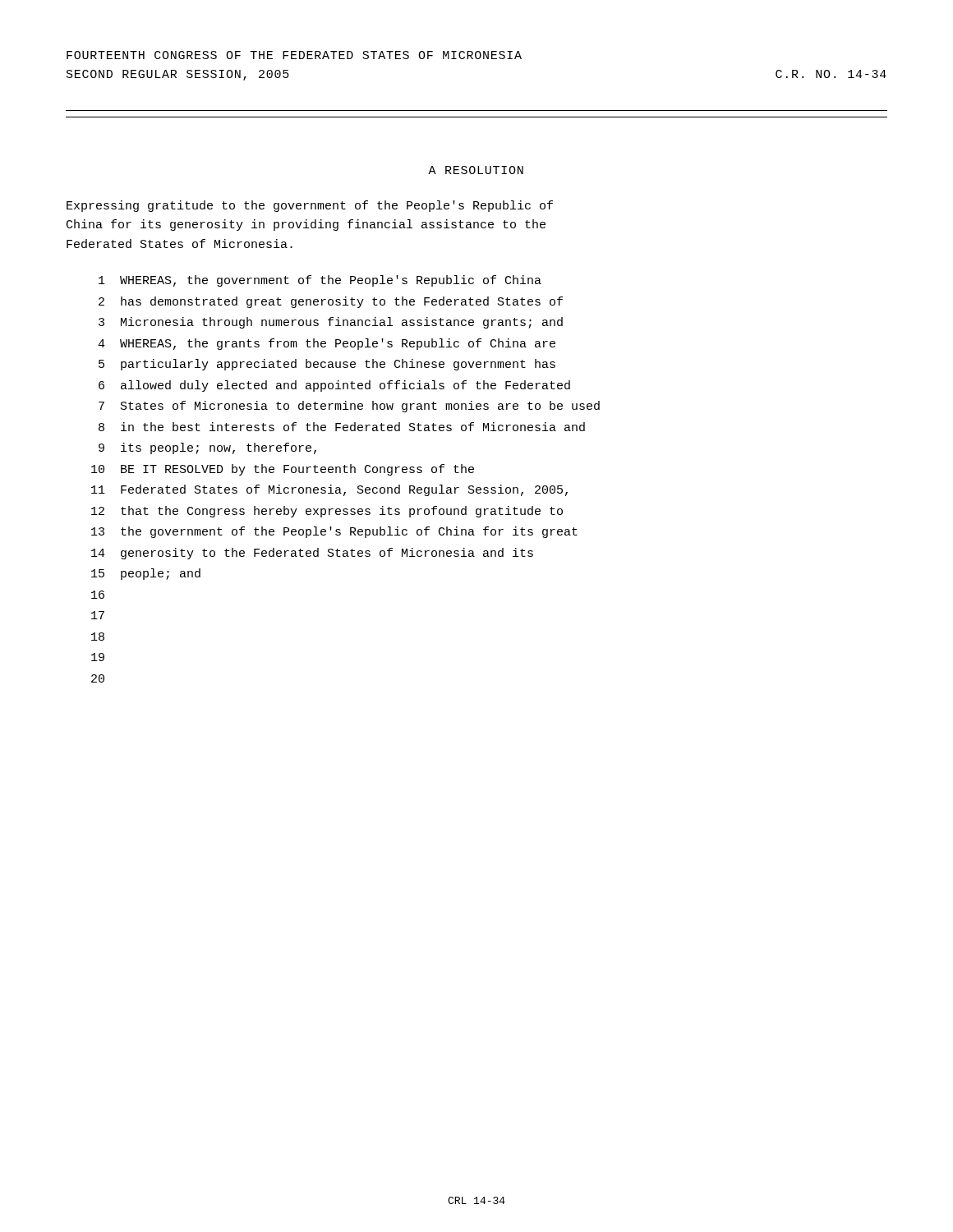Image resolution: width=953 pixels, height=1232 pixels.
Task: Find the block on this page that starts "3 Micronesia through numerous financial assistance grants;"
Action: [x=476, y=323]
